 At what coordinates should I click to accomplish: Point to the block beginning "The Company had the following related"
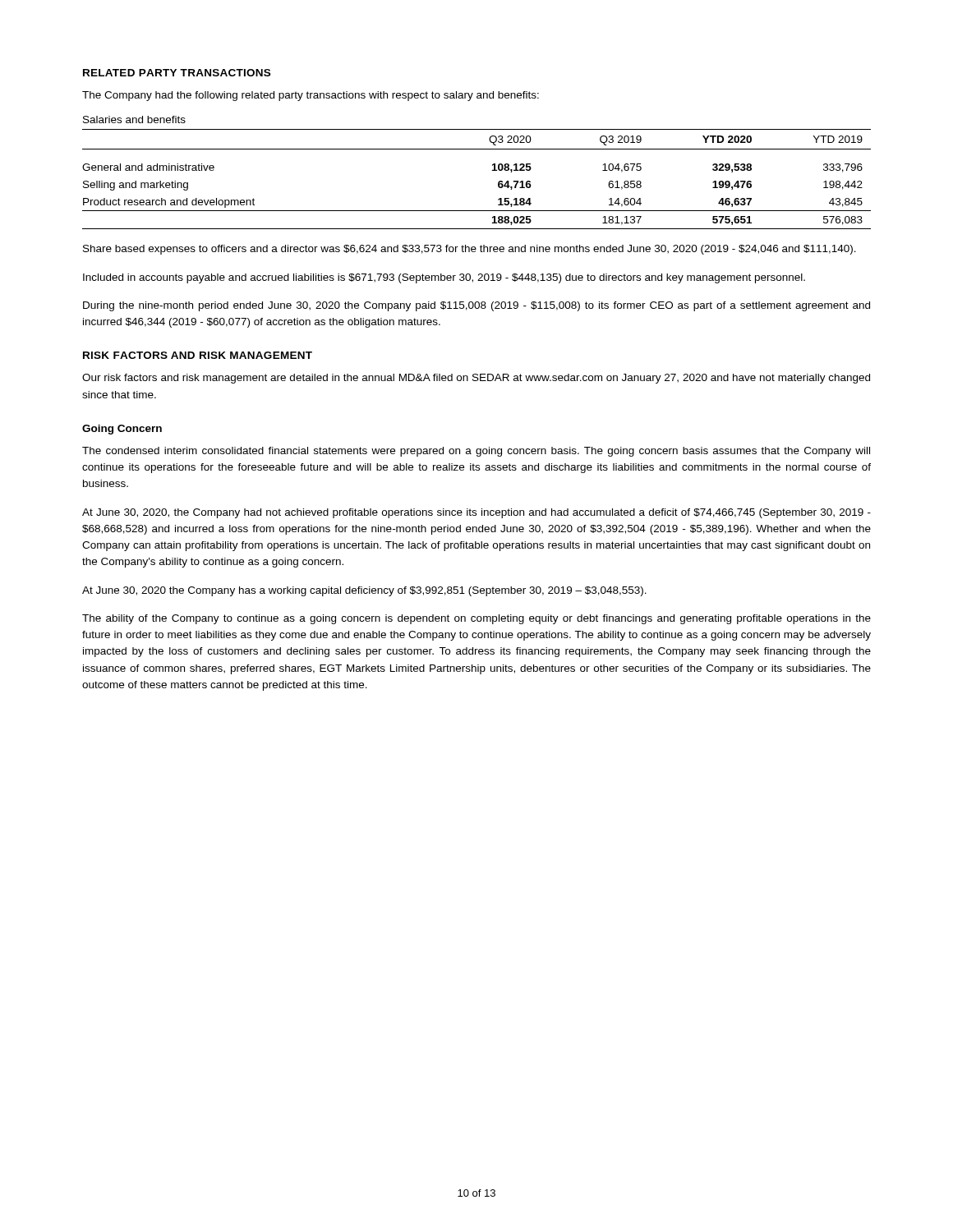coord(311,95)
